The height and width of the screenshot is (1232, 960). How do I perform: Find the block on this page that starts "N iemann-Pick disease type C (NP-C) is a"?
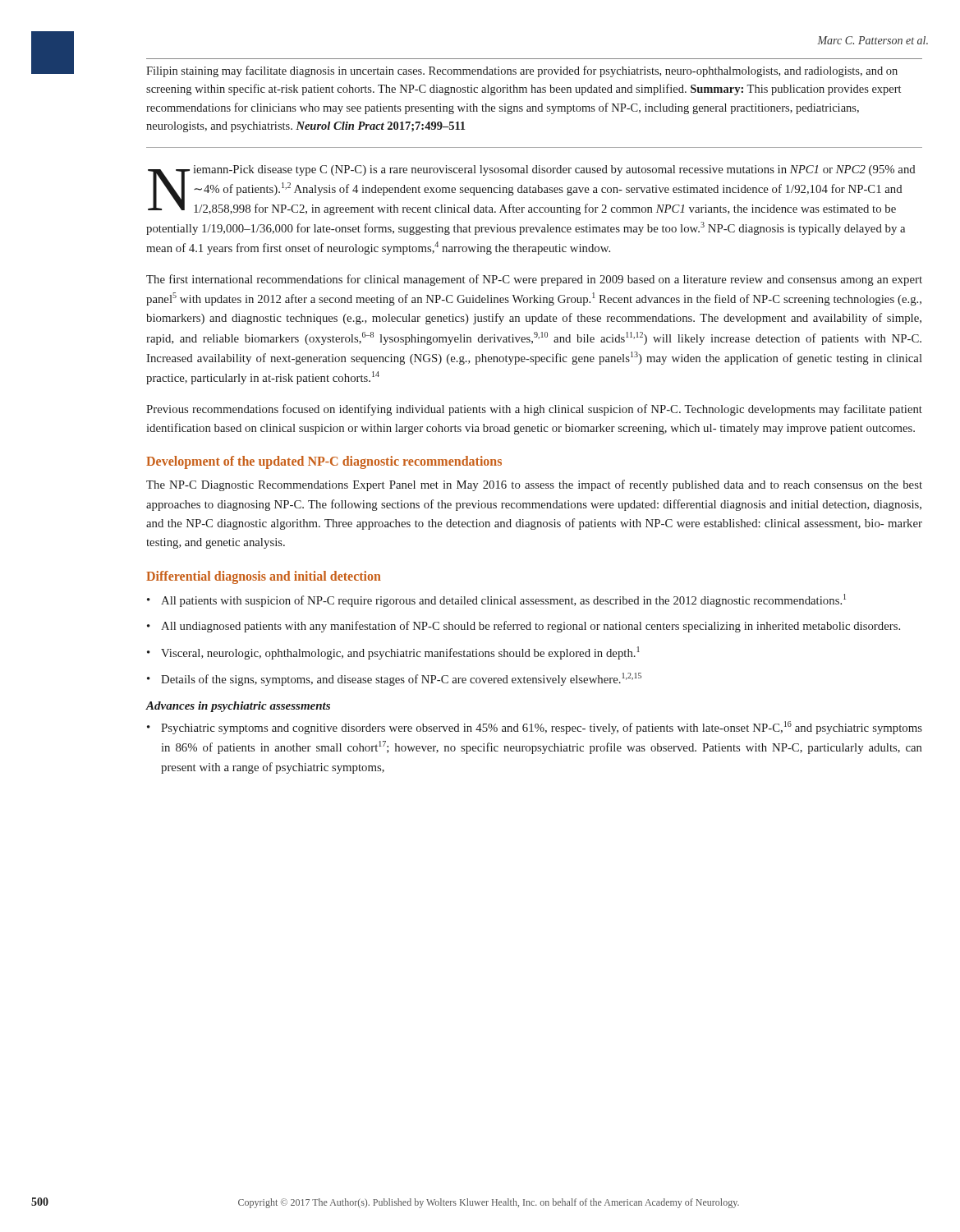pyautogui.click(x=531, y=207)
